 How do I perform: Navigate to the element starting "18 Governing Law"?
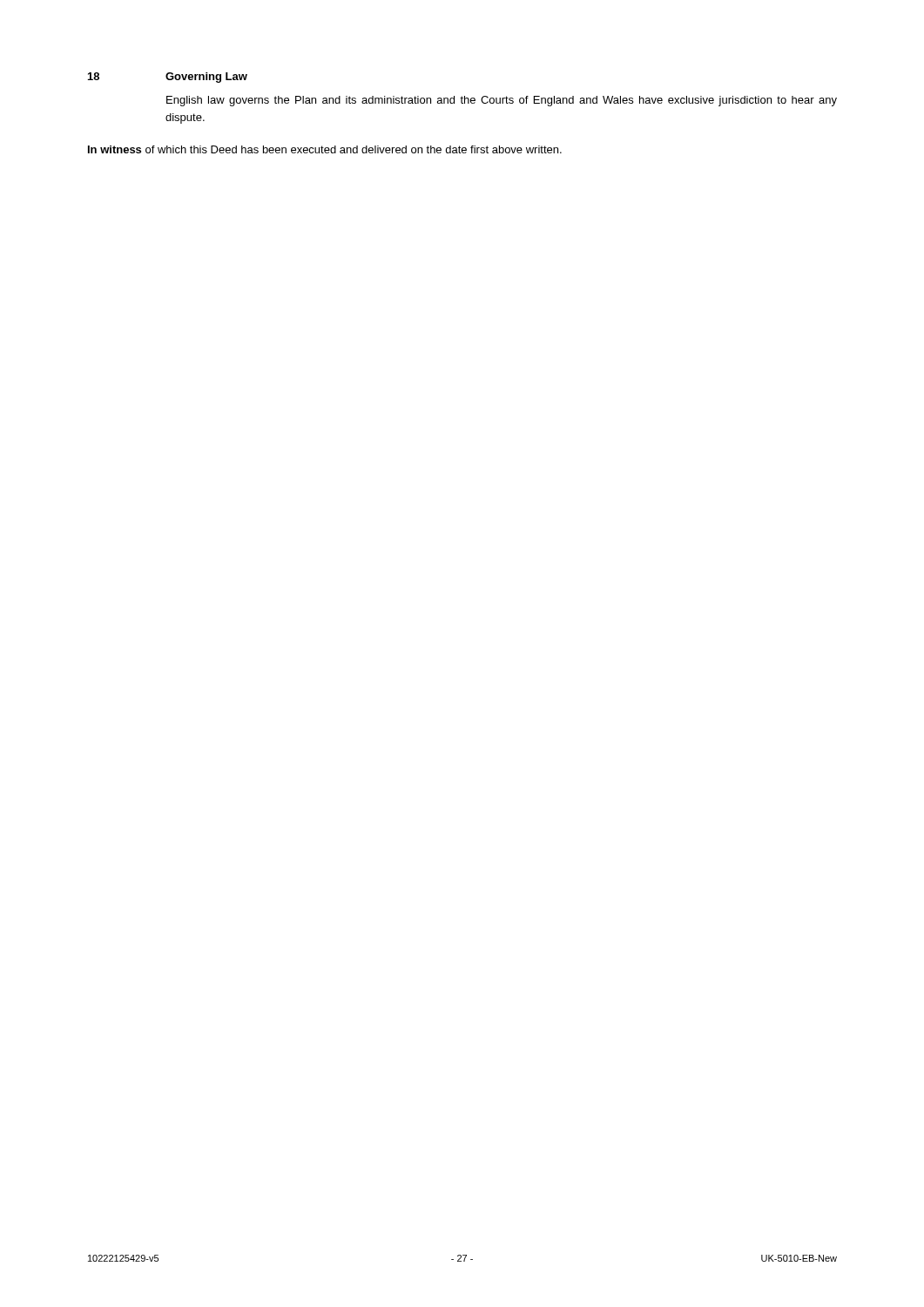[167, 76]
